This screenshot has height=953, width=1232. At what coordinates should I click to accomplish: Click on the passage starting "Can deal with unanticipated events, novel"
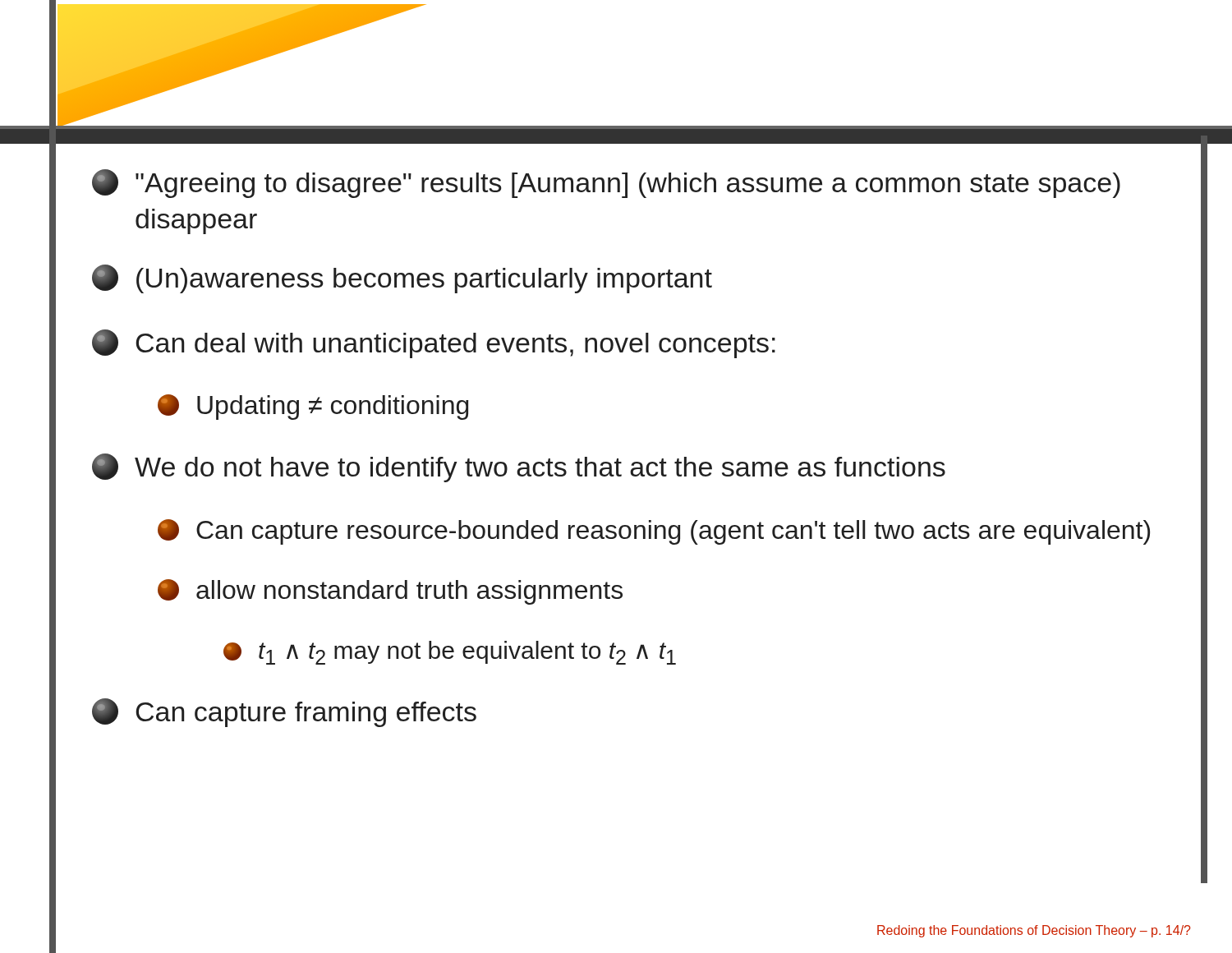tap(649, 345)
